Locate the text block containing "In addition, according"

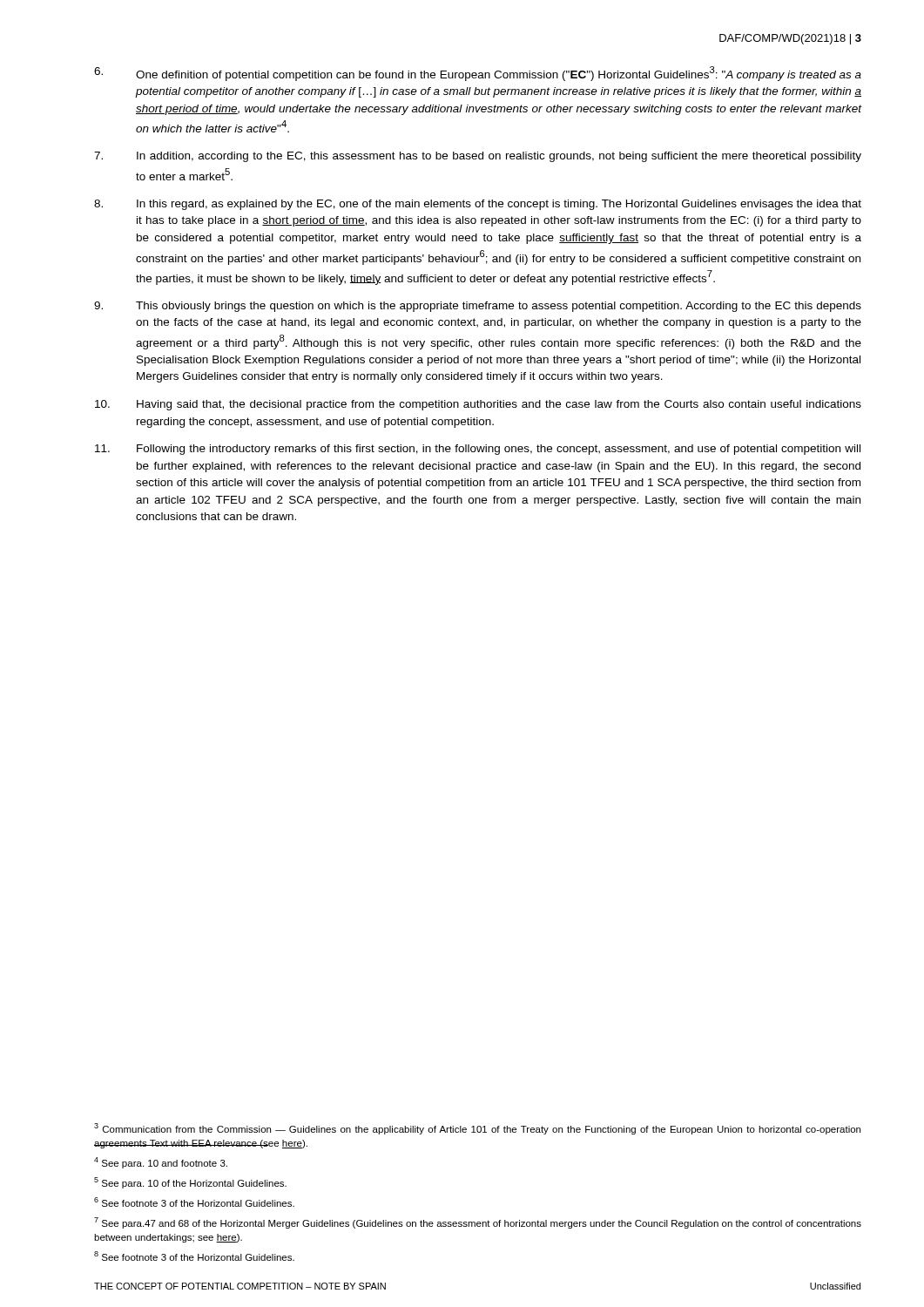pos(478,166)
